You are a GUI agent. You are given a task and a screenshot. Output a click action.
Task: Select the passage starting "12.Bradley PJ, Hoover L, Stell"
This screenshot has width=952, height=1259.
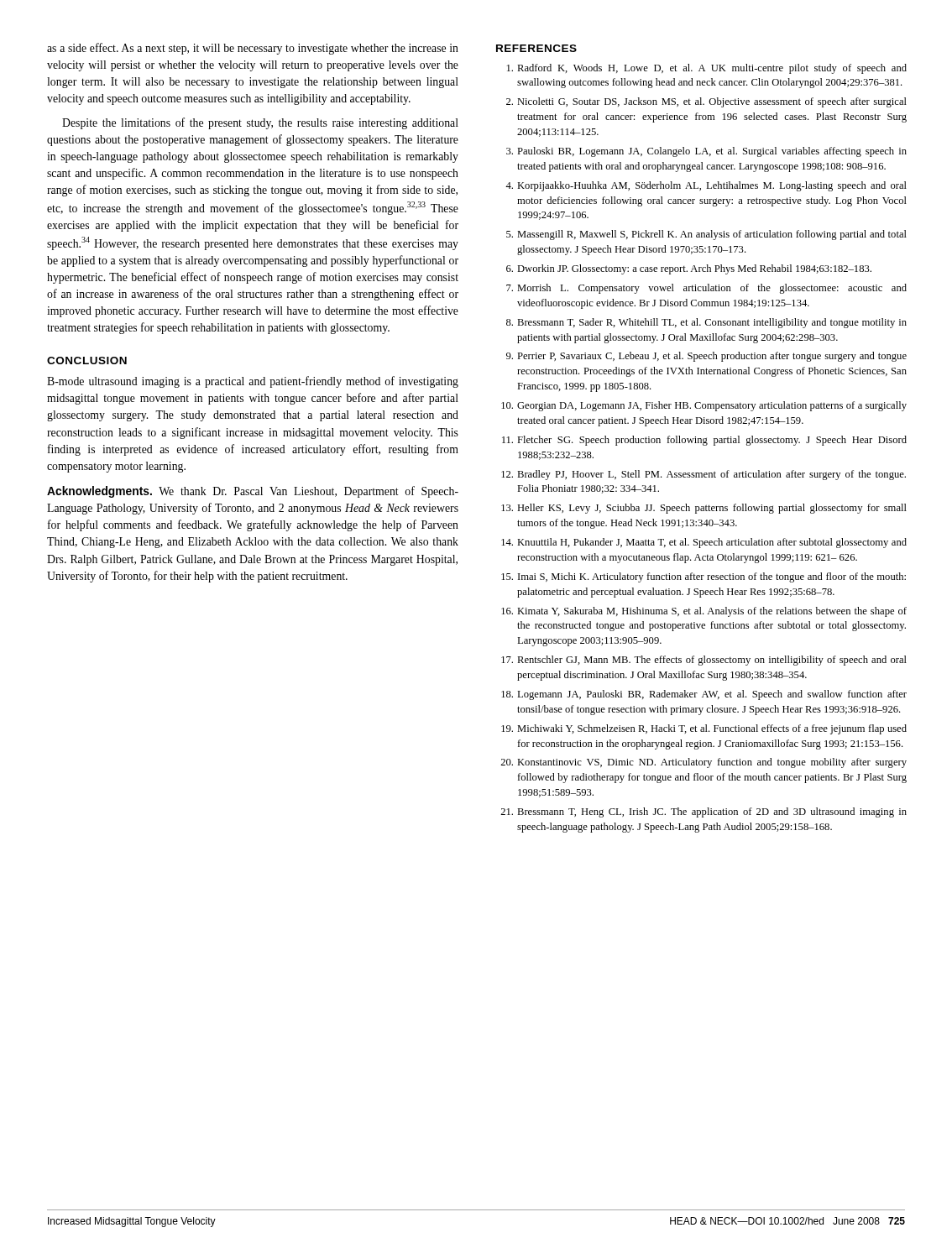pyautogui.click(x=701, y=482)
